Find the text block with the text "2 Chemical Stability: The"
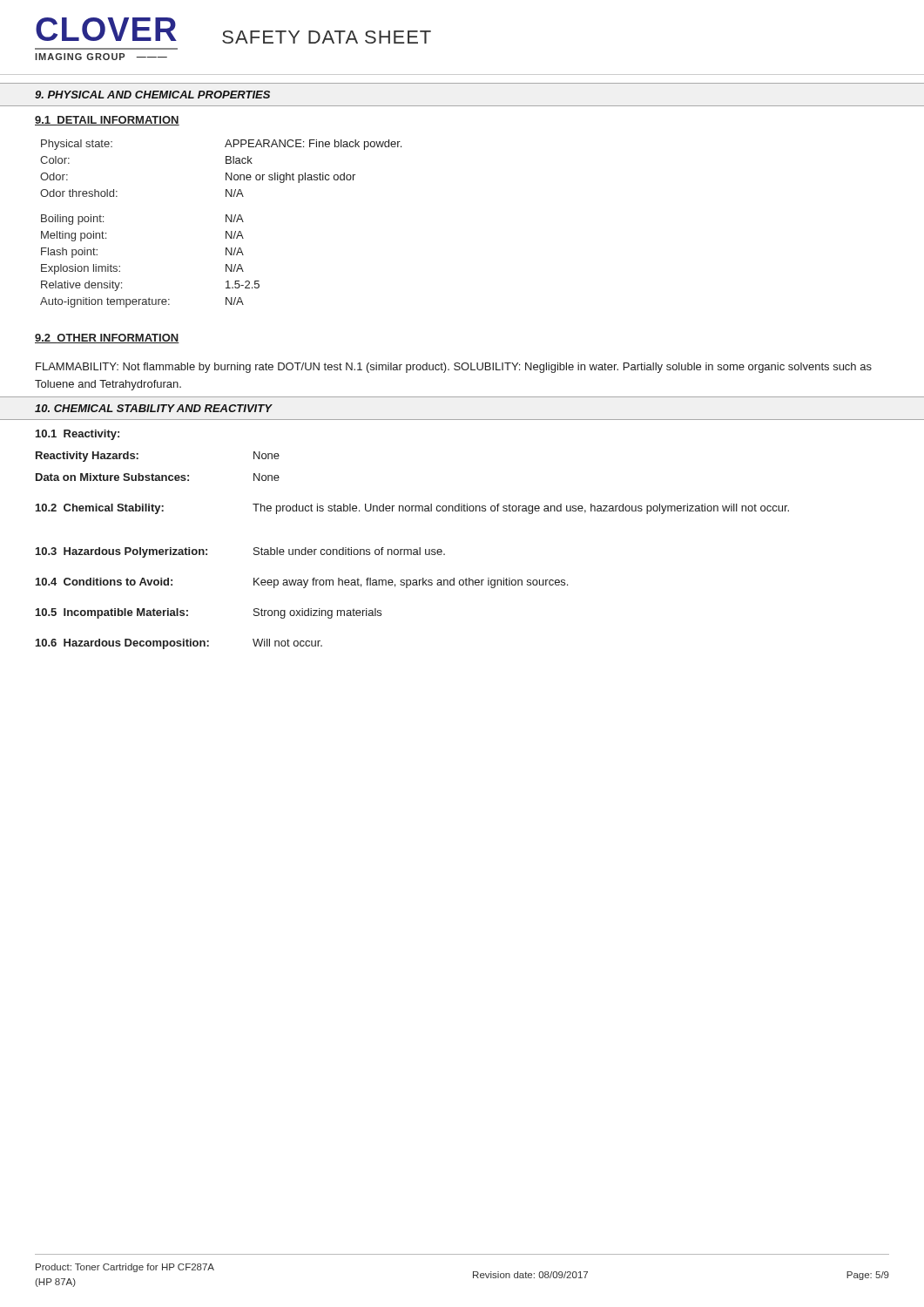 point(462,508)
